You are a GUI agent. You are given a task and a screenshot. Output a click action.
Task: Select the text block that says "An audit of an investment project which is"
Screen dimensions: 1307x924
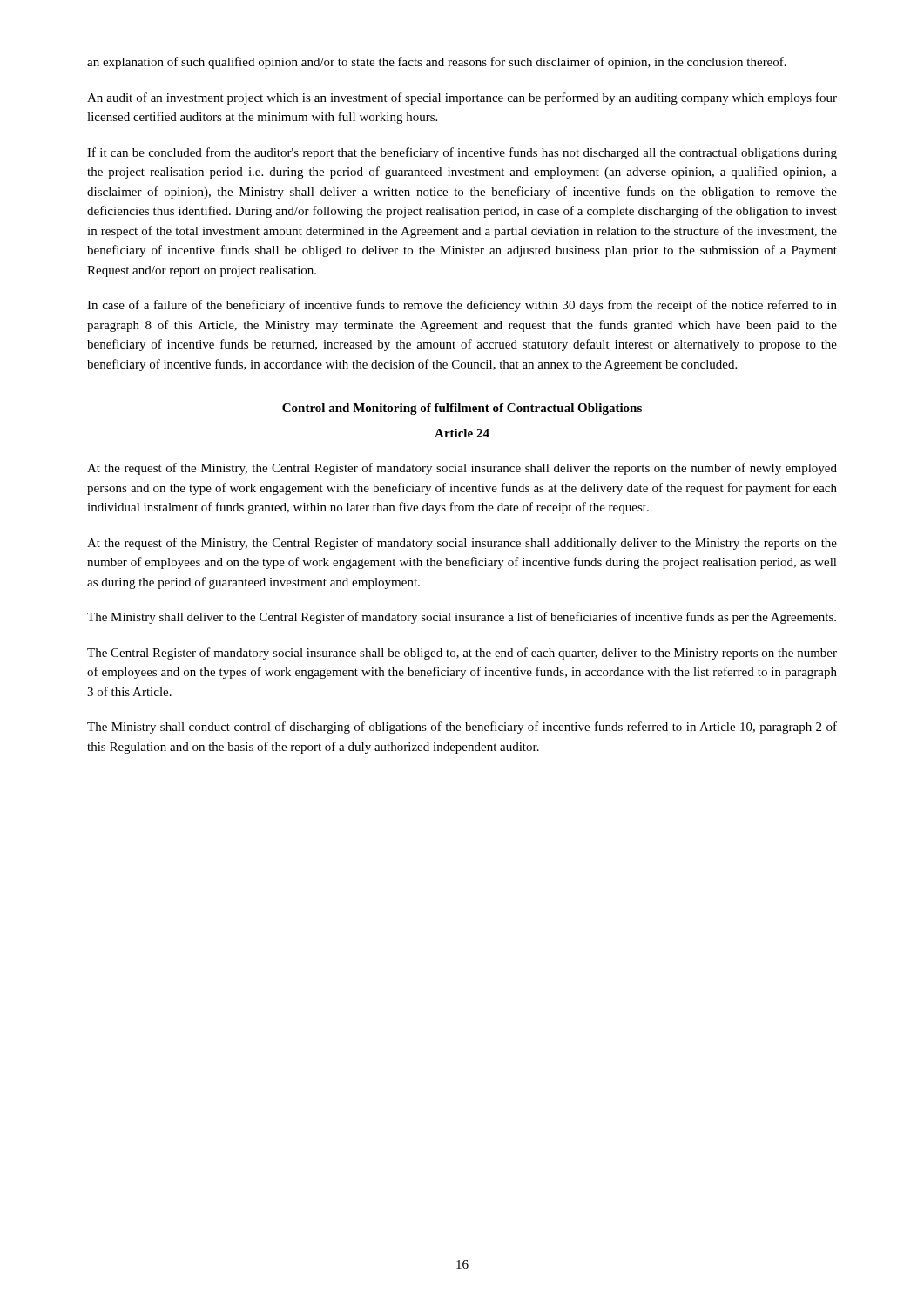coord(462,107)
